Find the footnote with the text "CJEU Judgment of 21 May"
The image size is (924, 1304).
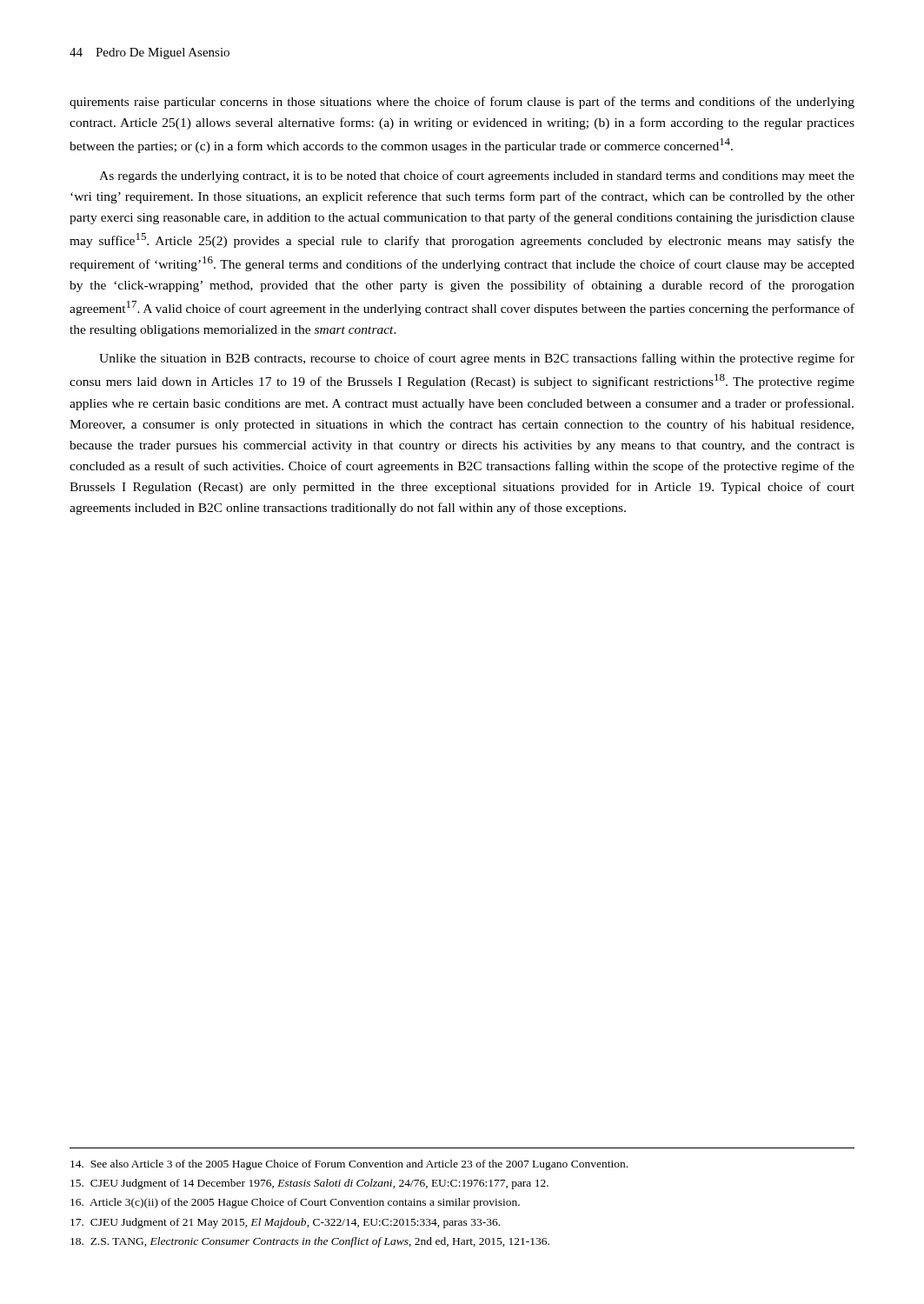285,1221
